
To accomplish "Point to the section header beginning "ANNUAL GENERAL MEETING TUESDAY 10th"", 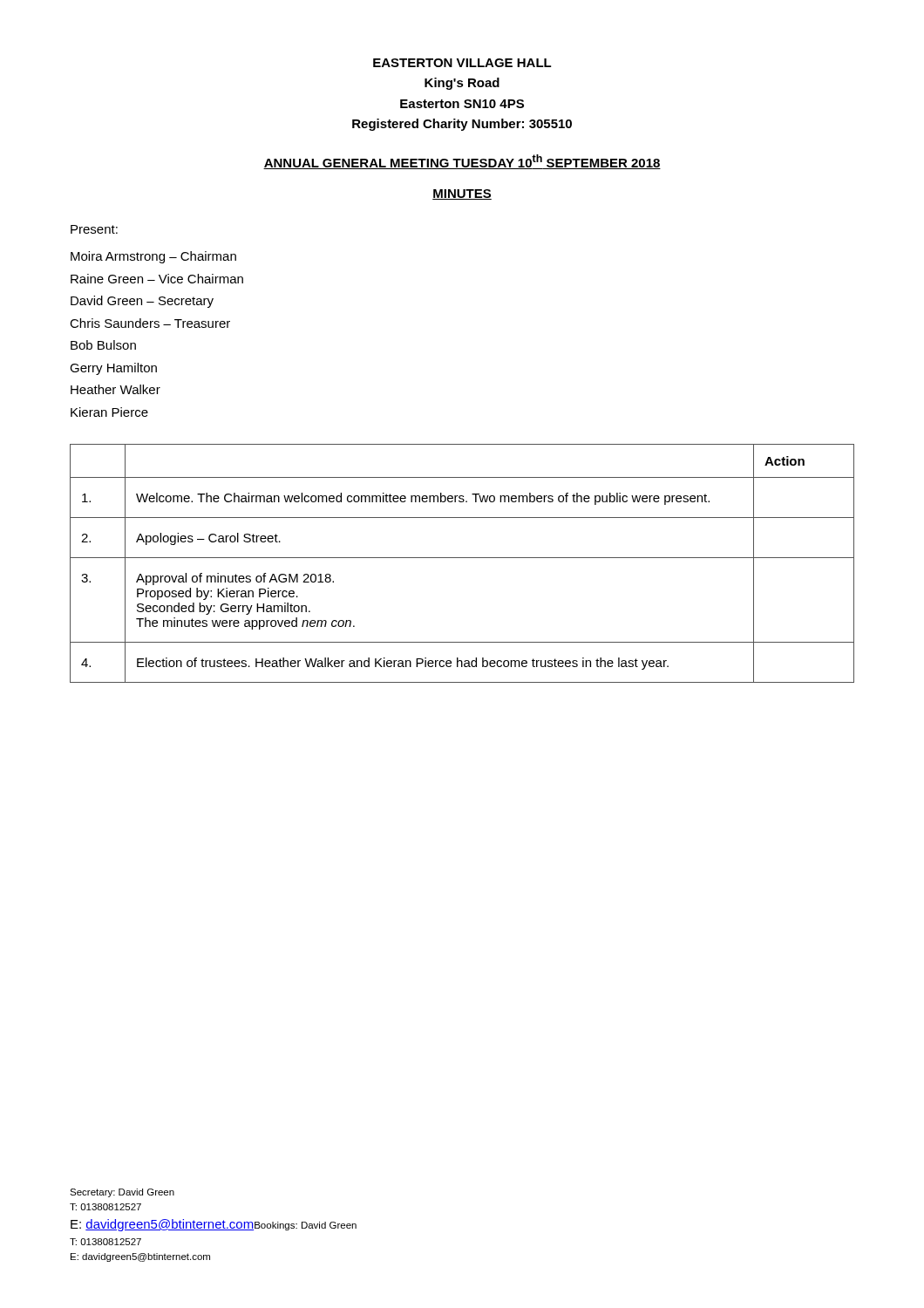I will [x=462, y=161].
